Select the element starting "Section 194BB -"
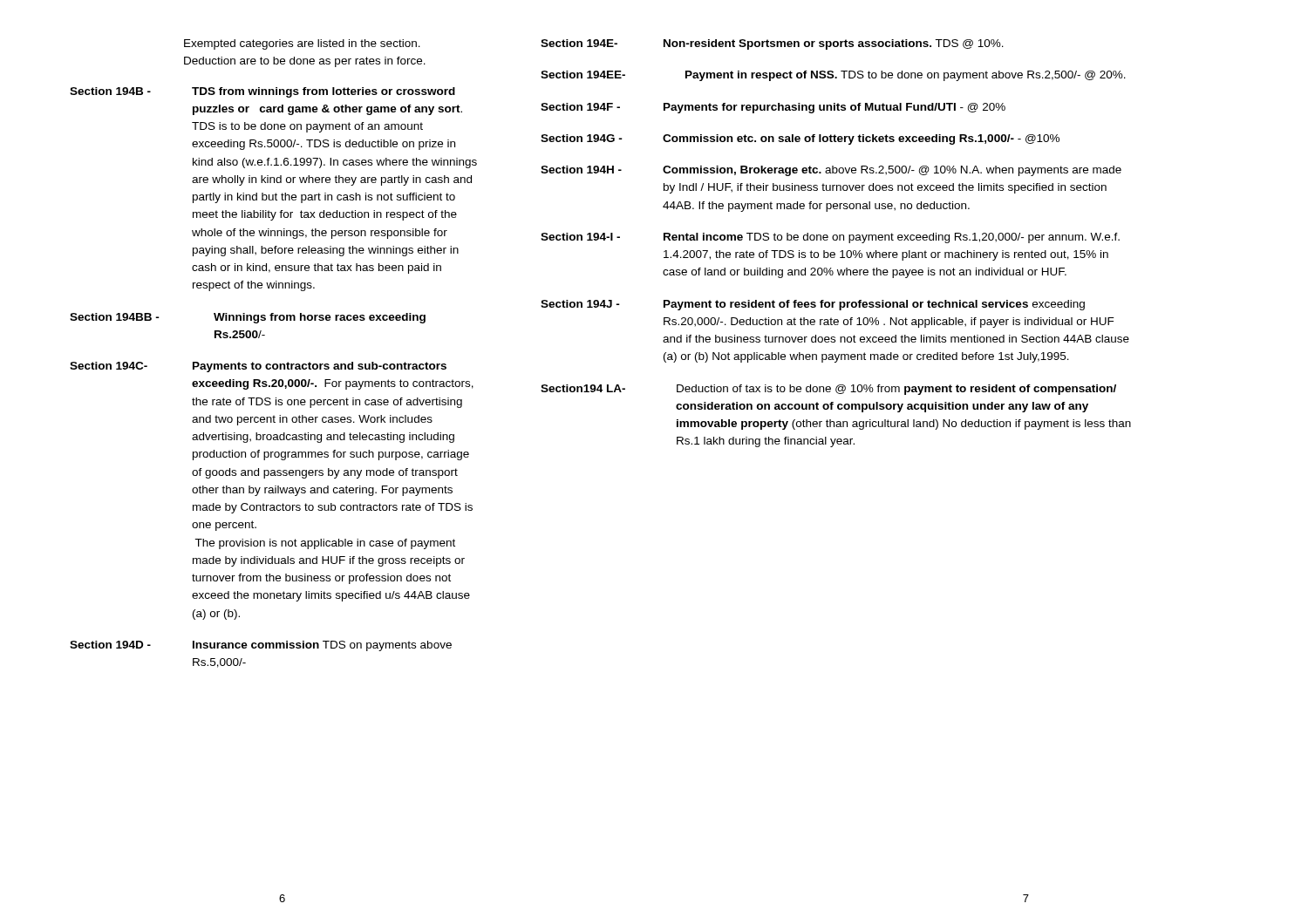 coord(275,326)
